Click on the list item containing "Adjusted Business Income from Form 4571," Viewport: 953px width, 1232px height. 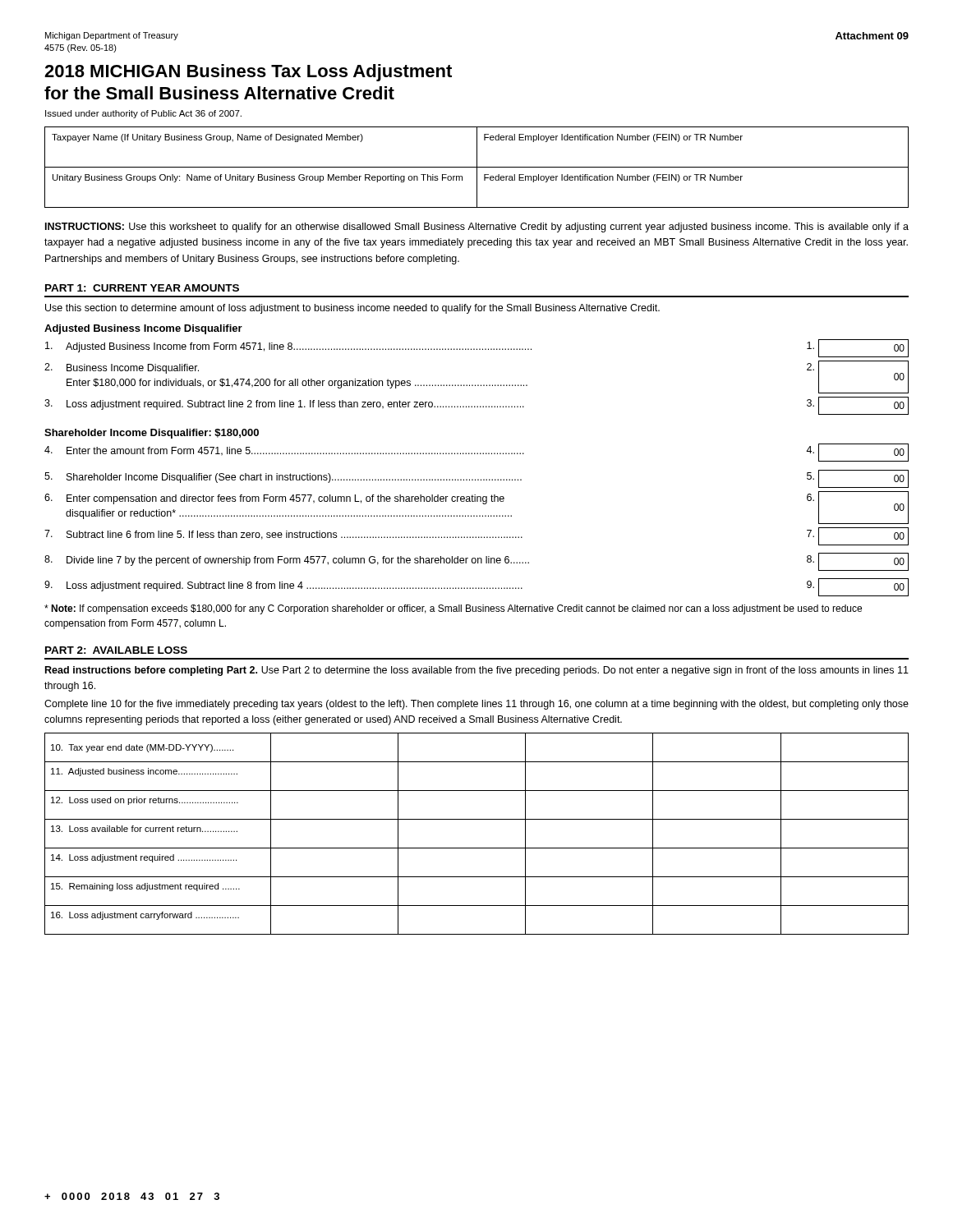[476, 348]
